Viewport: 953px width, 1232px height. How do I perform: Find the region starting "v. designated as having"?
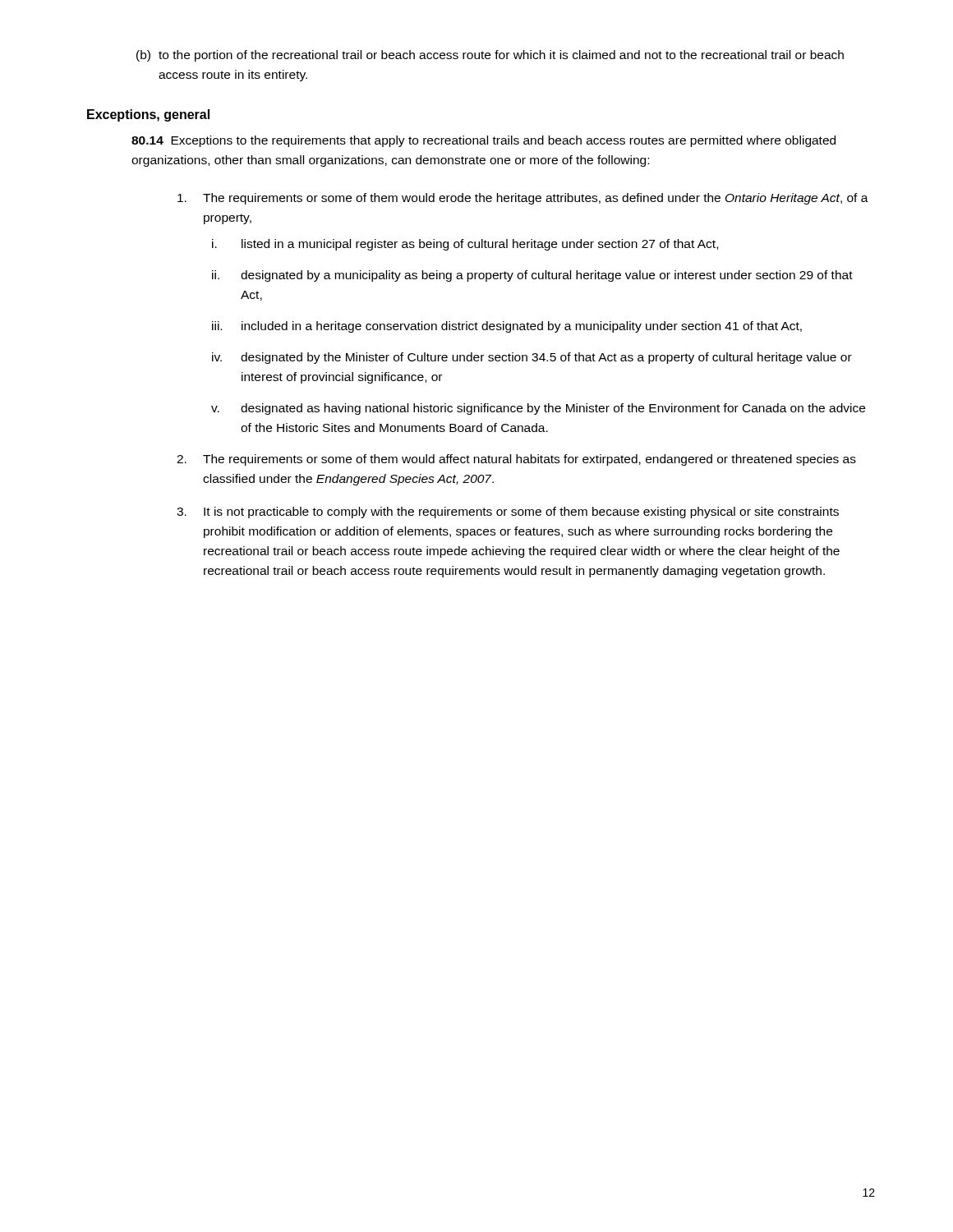(x=543, y=418)
